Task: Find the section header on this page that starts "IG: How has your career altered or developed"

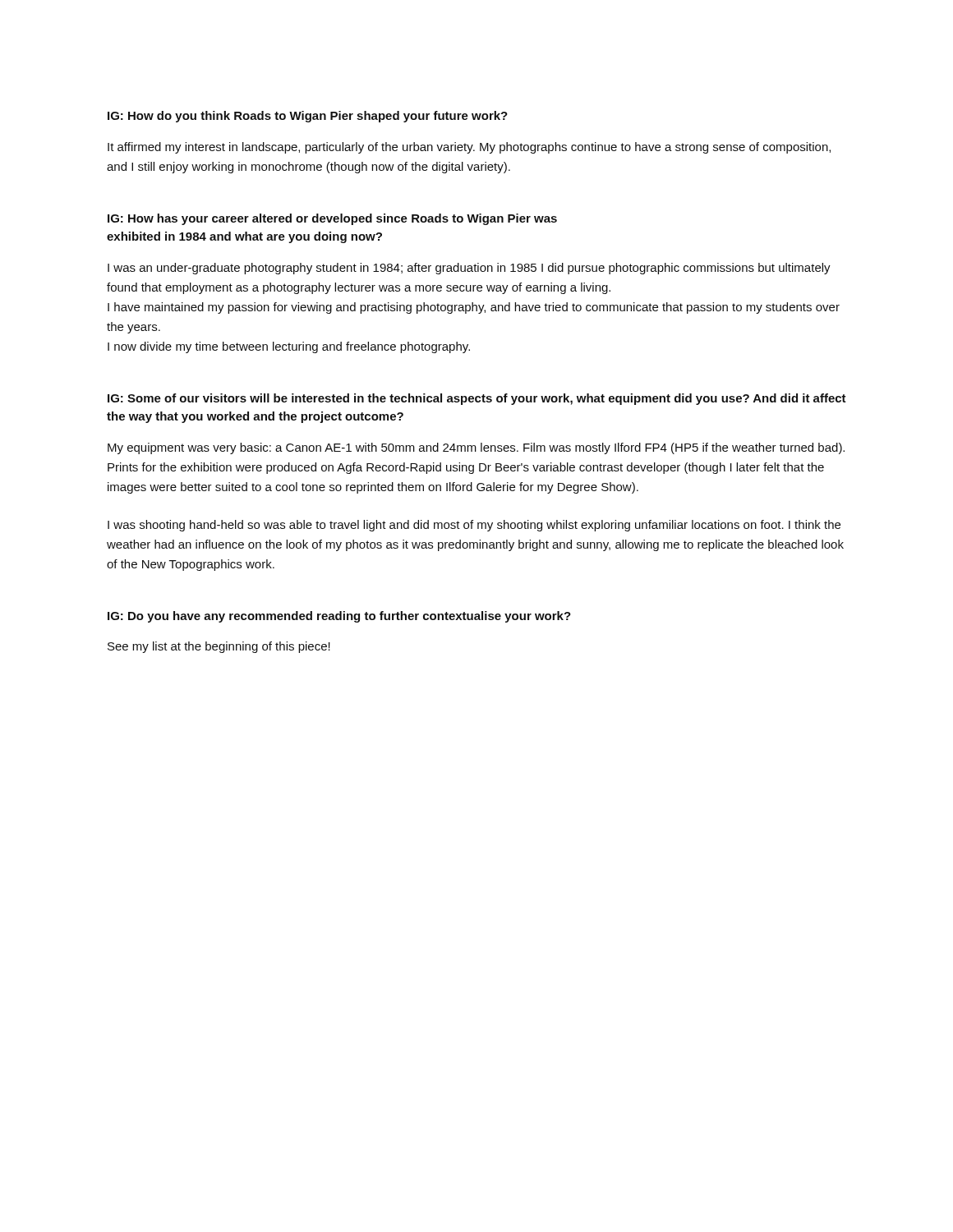Action: (332, 227)
